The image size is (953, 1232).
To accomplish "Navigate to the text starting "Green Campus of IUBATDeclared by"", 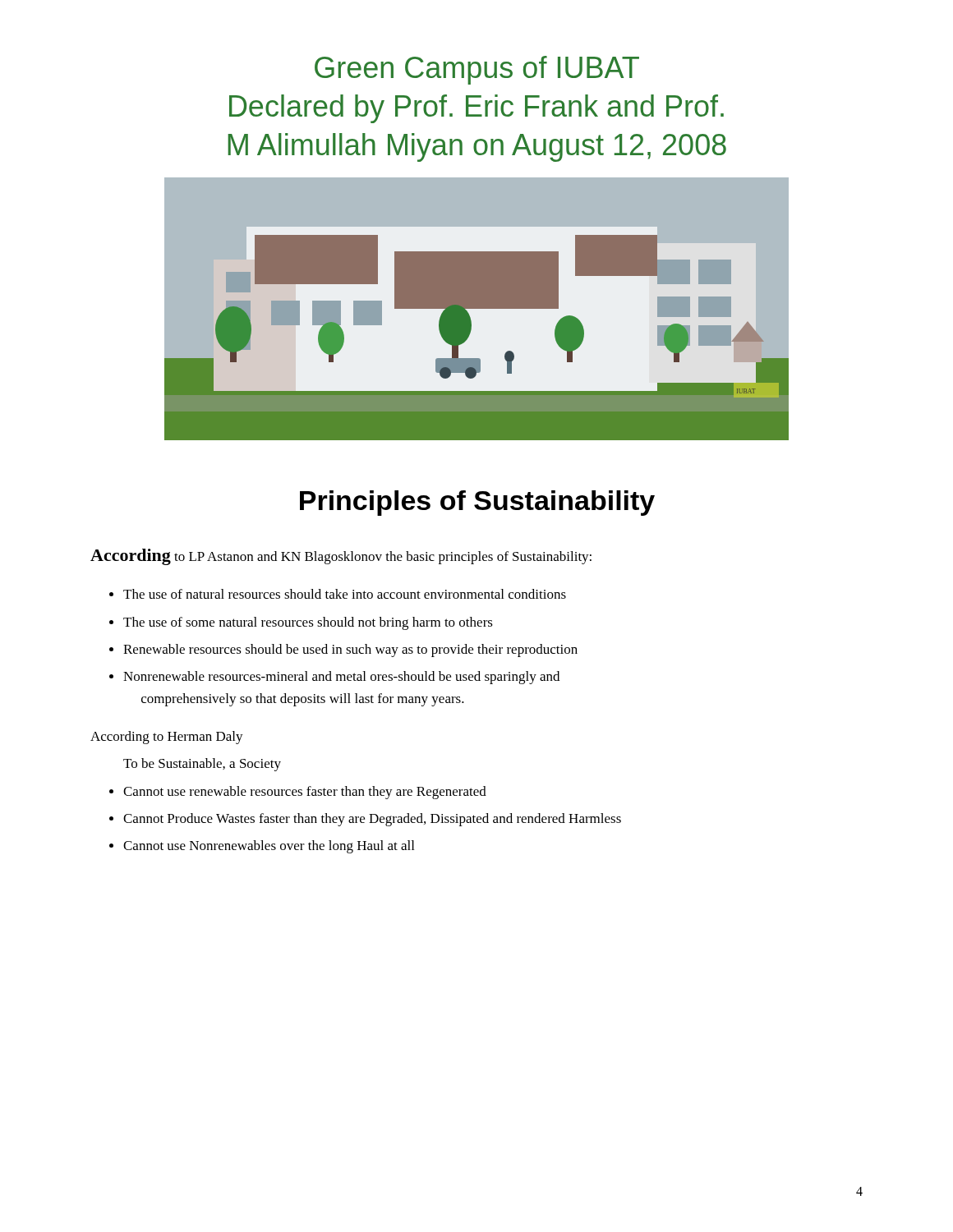I will pyautogui.click(x=476, y=106).
